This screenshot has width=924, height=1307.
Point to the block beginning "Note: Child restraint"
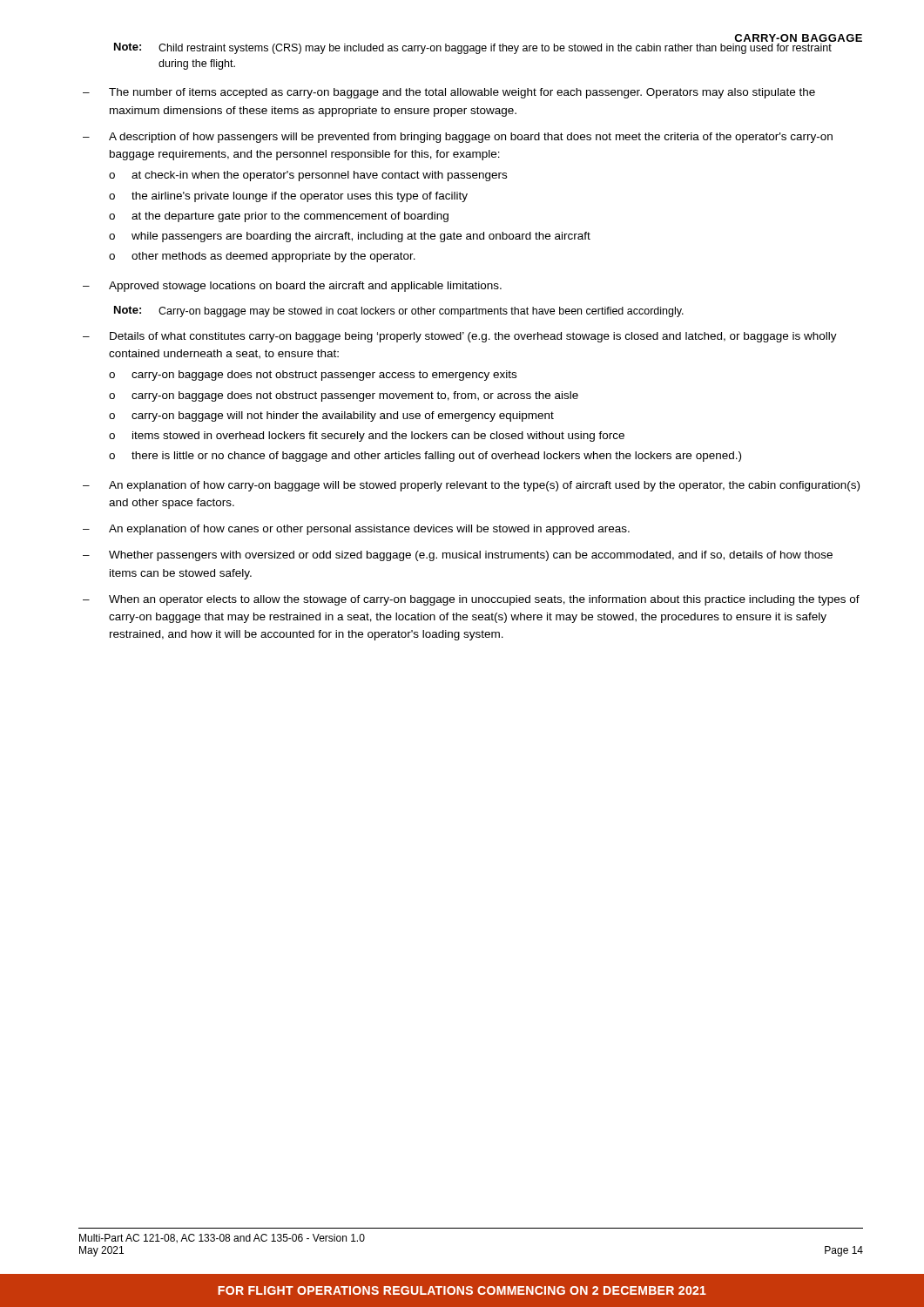pyautogui.click(x=488, y=56)
